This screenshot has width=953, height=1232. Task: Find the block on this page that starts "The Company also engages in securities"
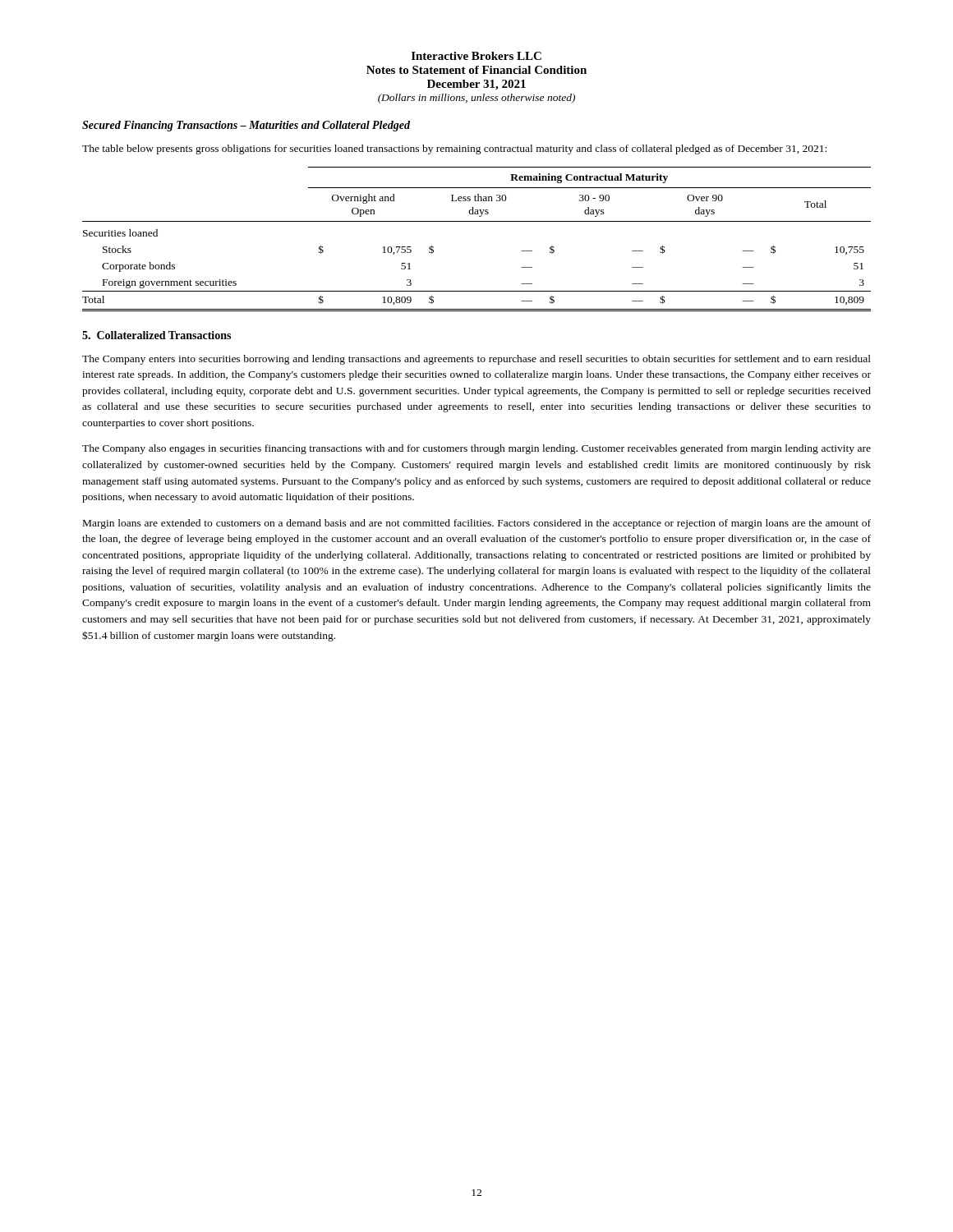[x=476, y=472]
